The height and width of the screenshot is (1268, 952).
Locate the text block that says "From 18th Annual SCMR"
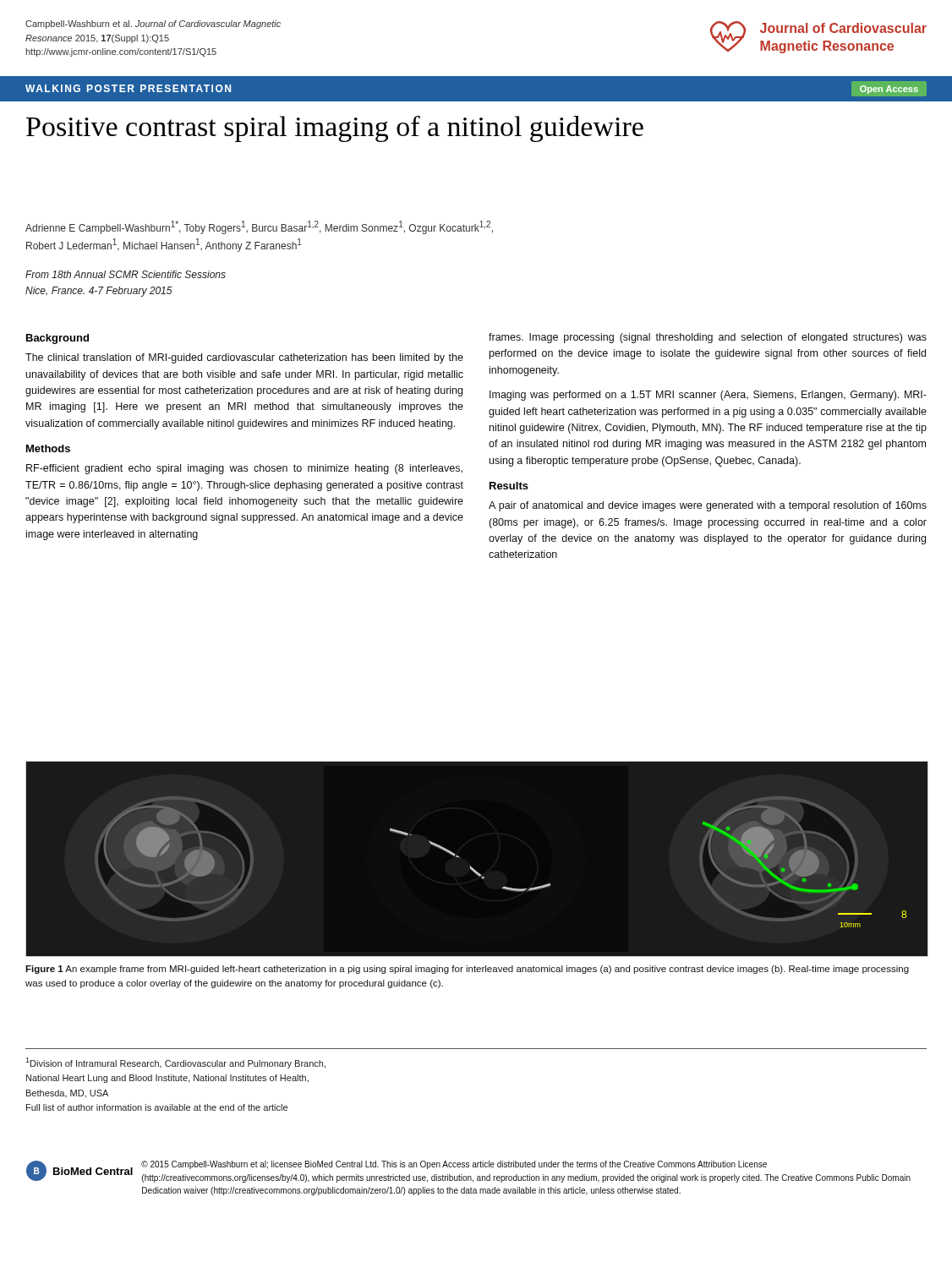[126, 283]
